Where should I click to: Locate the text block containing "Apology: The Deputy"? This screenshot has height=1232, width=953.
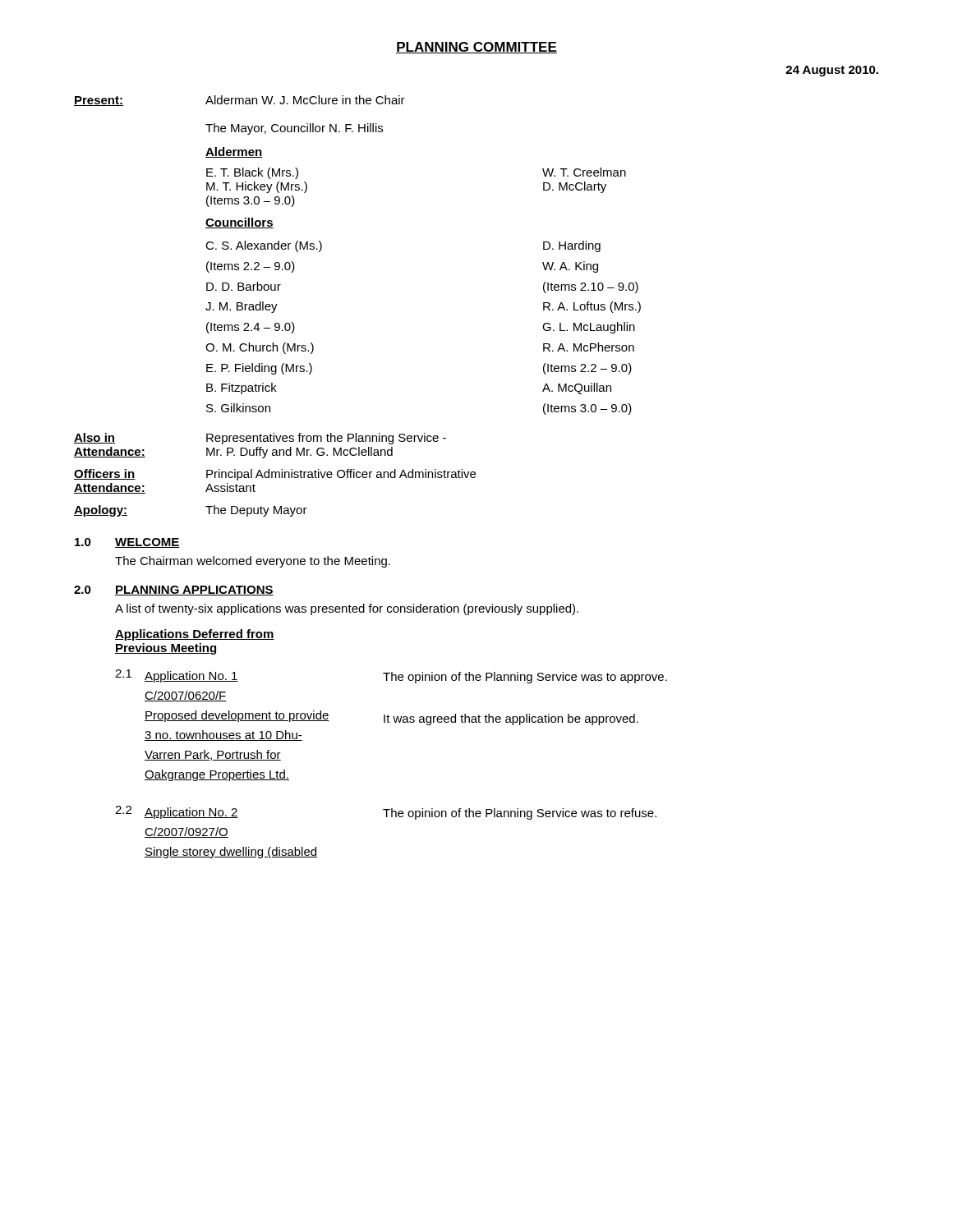(x=91, y=510)
